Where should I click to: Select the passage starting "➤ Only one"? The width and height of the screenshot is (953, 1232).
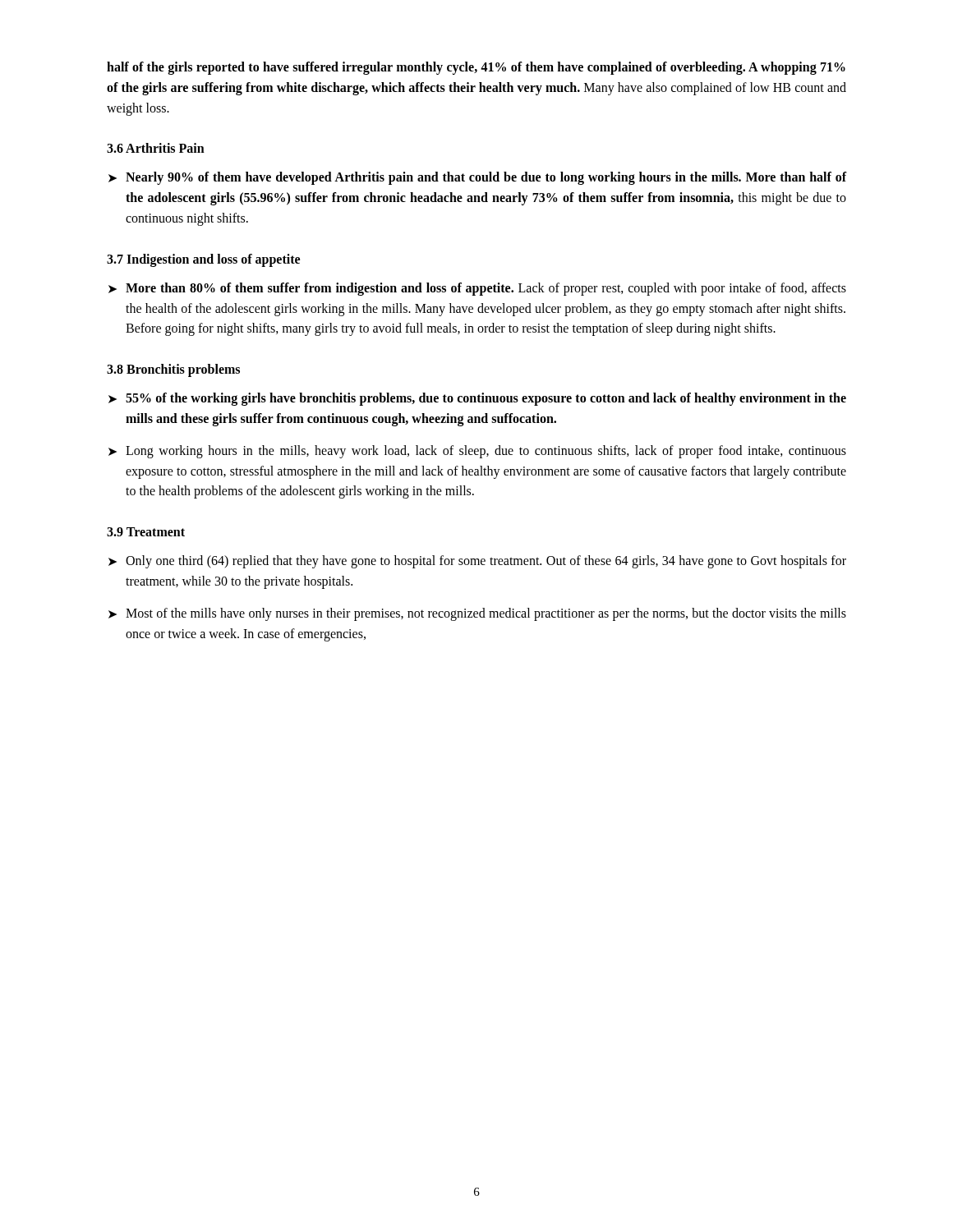coord(476,572)
